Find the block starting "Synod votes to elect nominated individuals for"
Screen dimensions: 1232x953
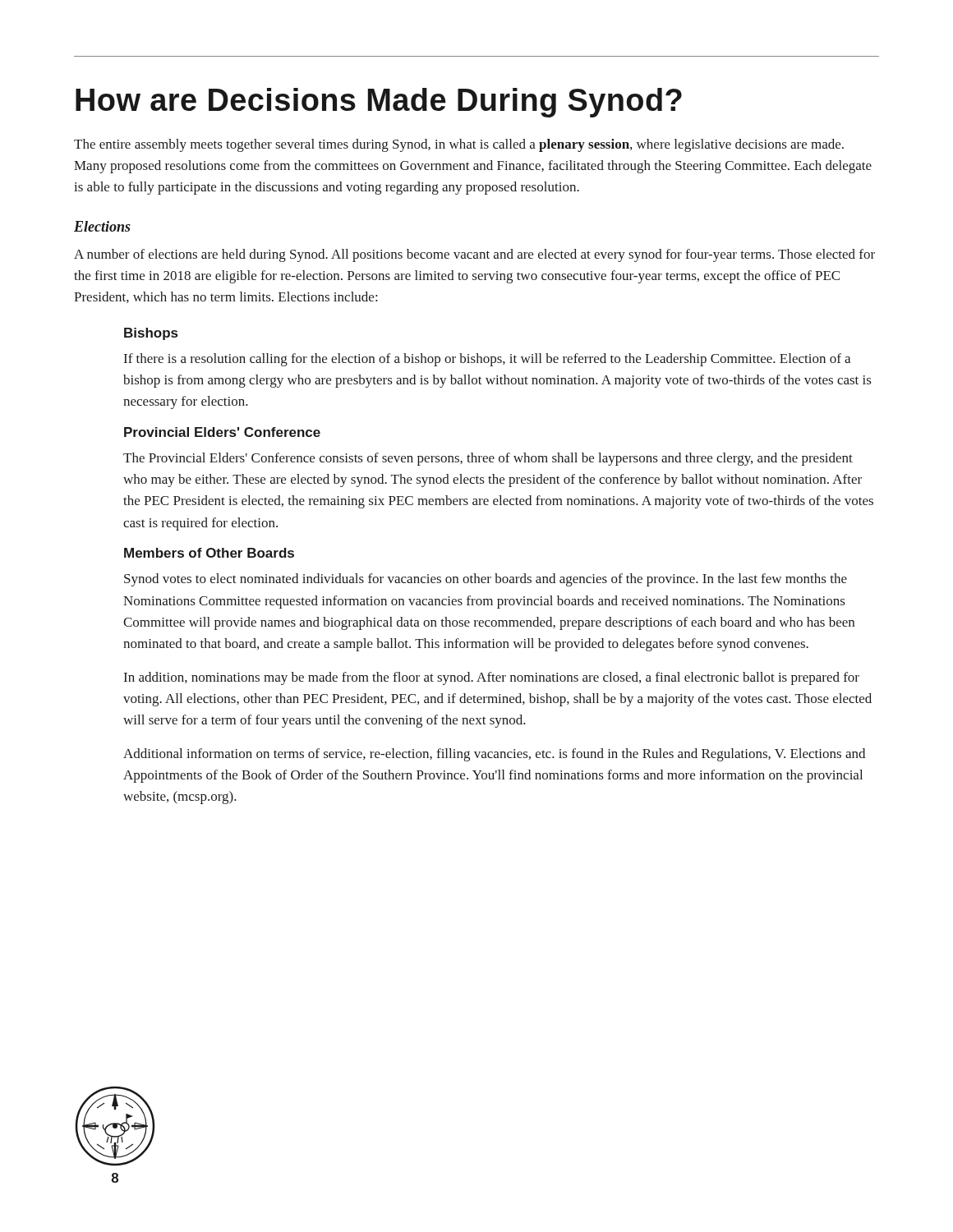(489, 611)
